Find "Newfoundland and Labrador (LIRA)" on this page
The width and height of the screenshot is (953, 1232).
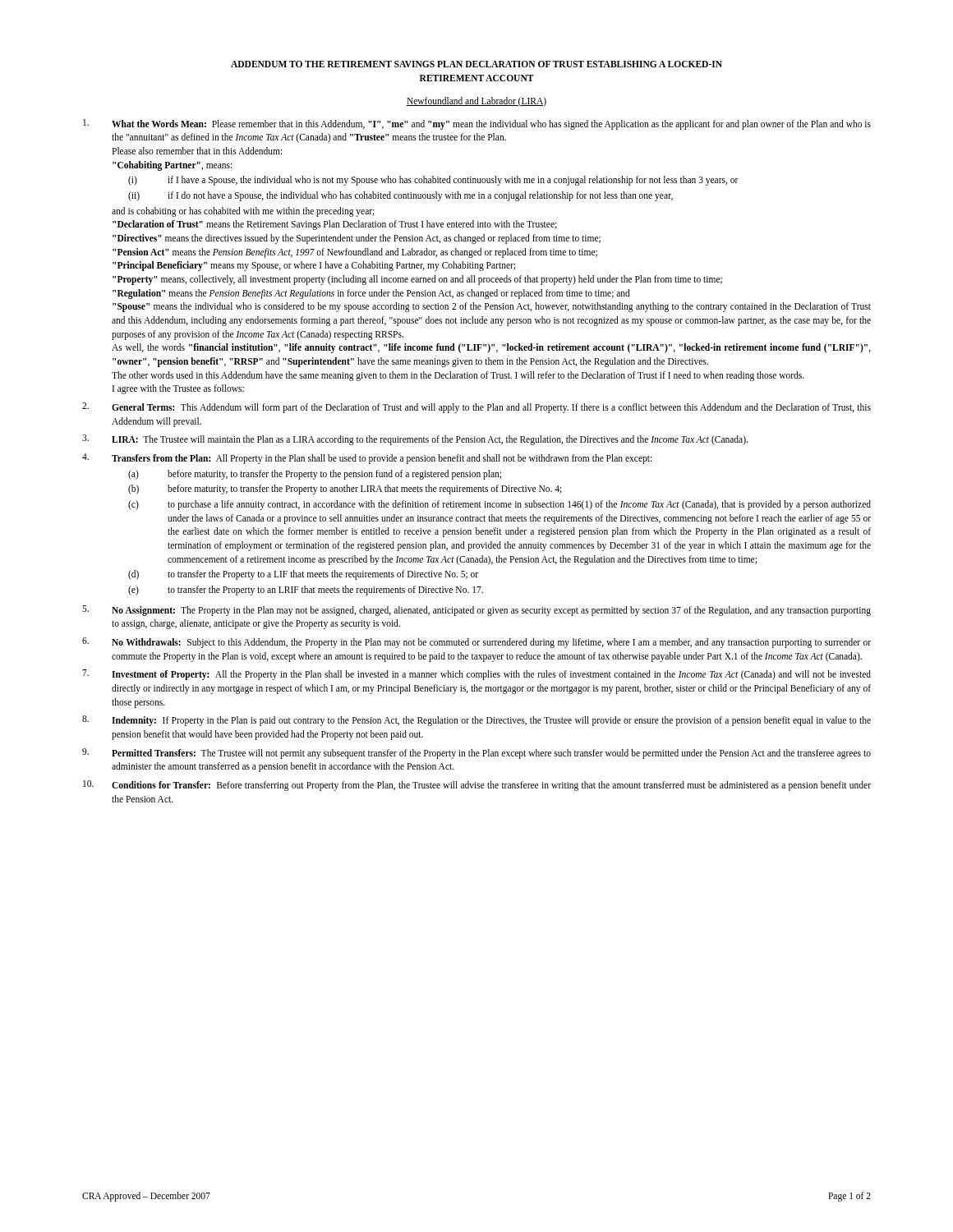[476, 101]
